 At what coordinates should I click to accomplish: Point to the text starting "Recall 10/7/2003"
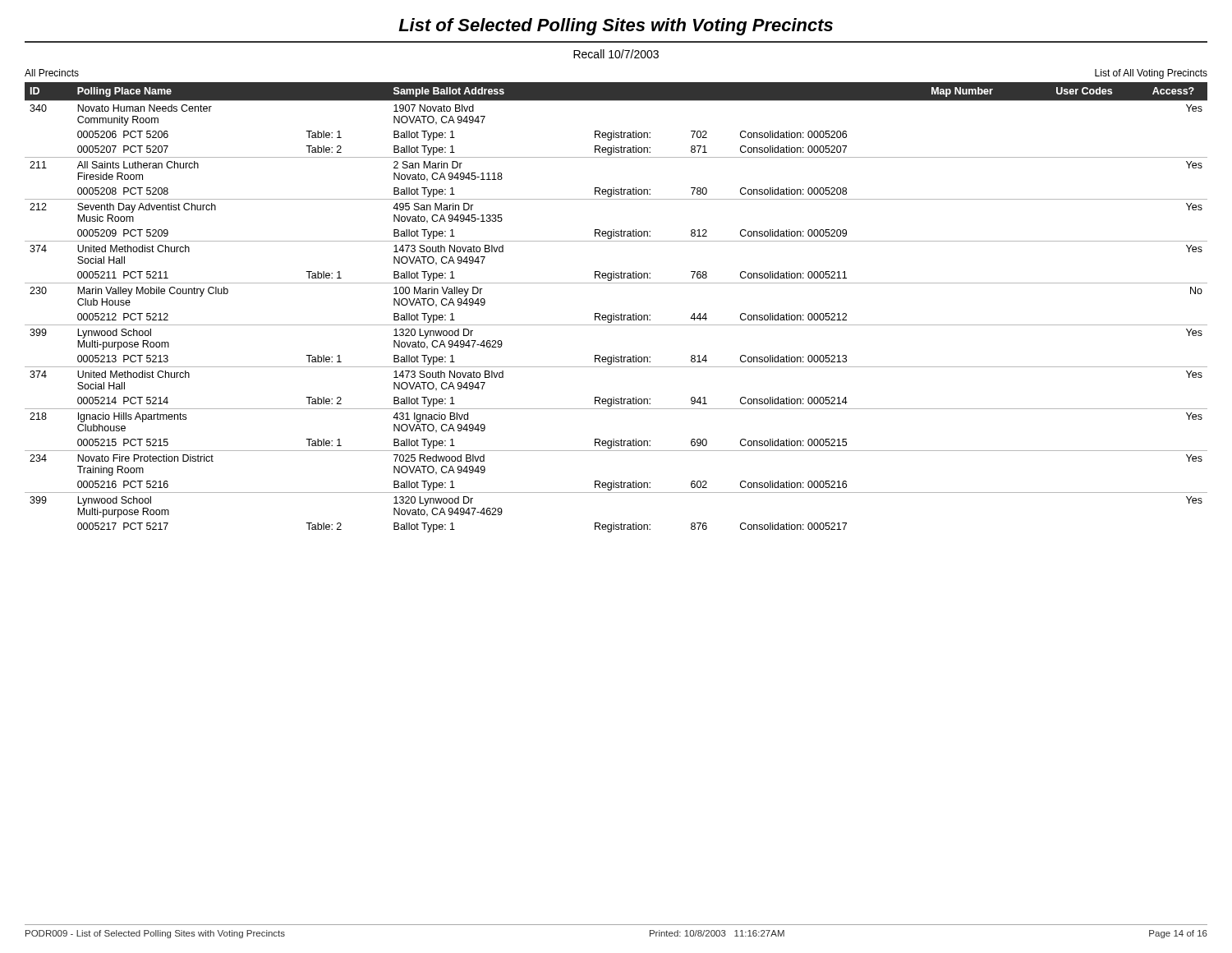[616, 54]
